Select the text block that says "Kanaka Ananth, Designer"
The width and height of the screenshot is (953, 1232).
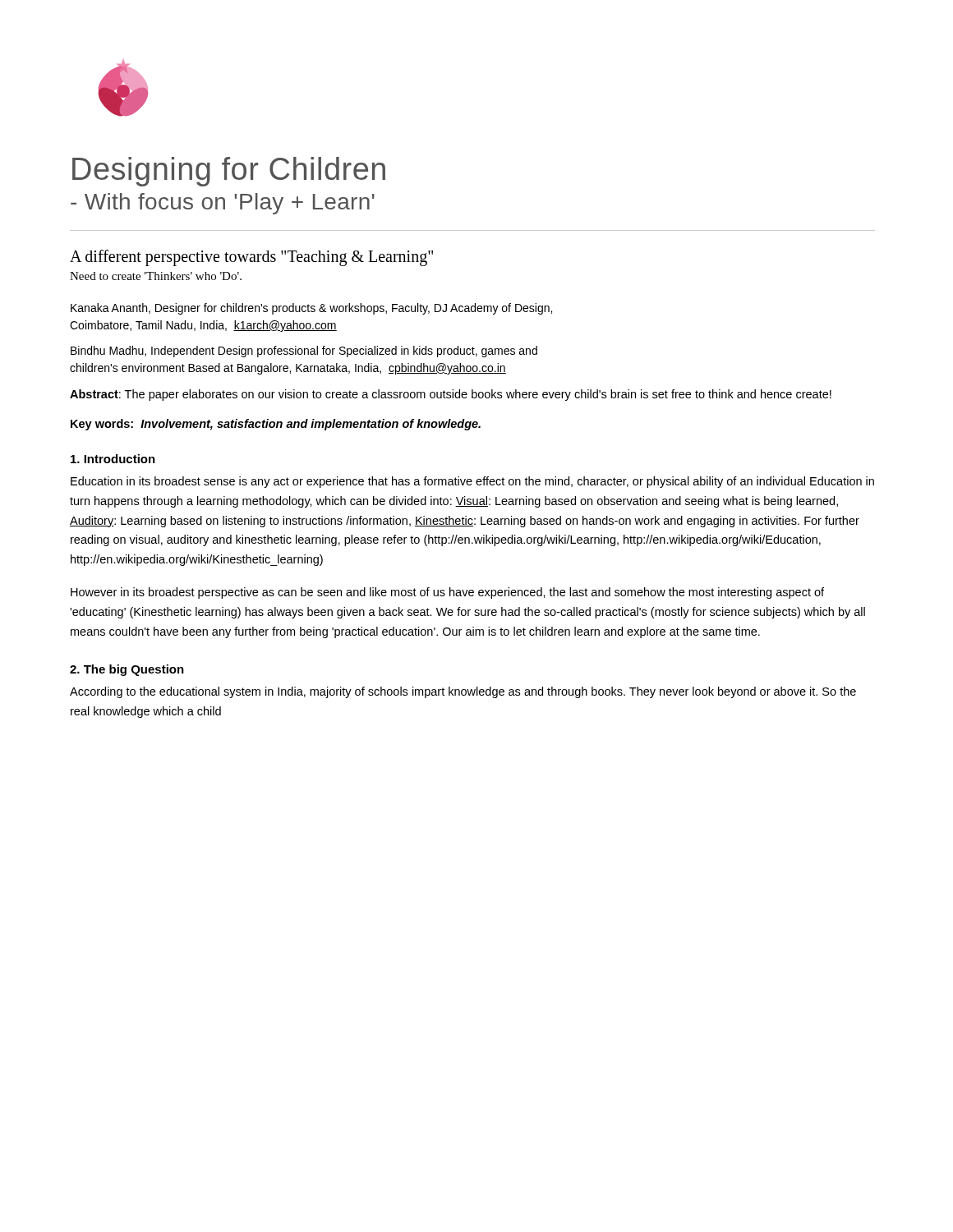pos(312,316)
